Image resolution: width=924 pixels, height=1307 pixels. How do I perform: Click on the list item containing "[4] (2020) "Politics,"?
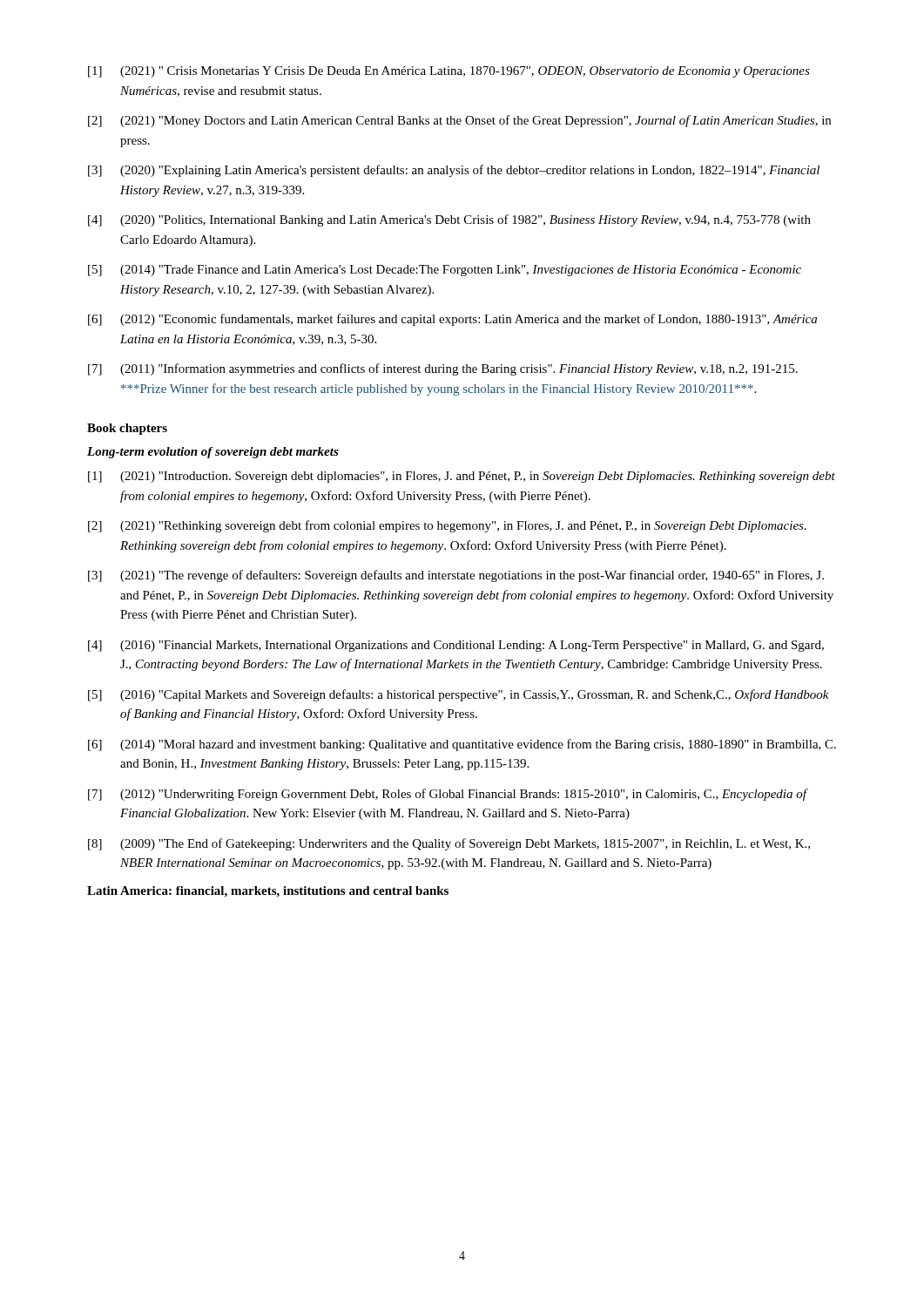point(462,230)
